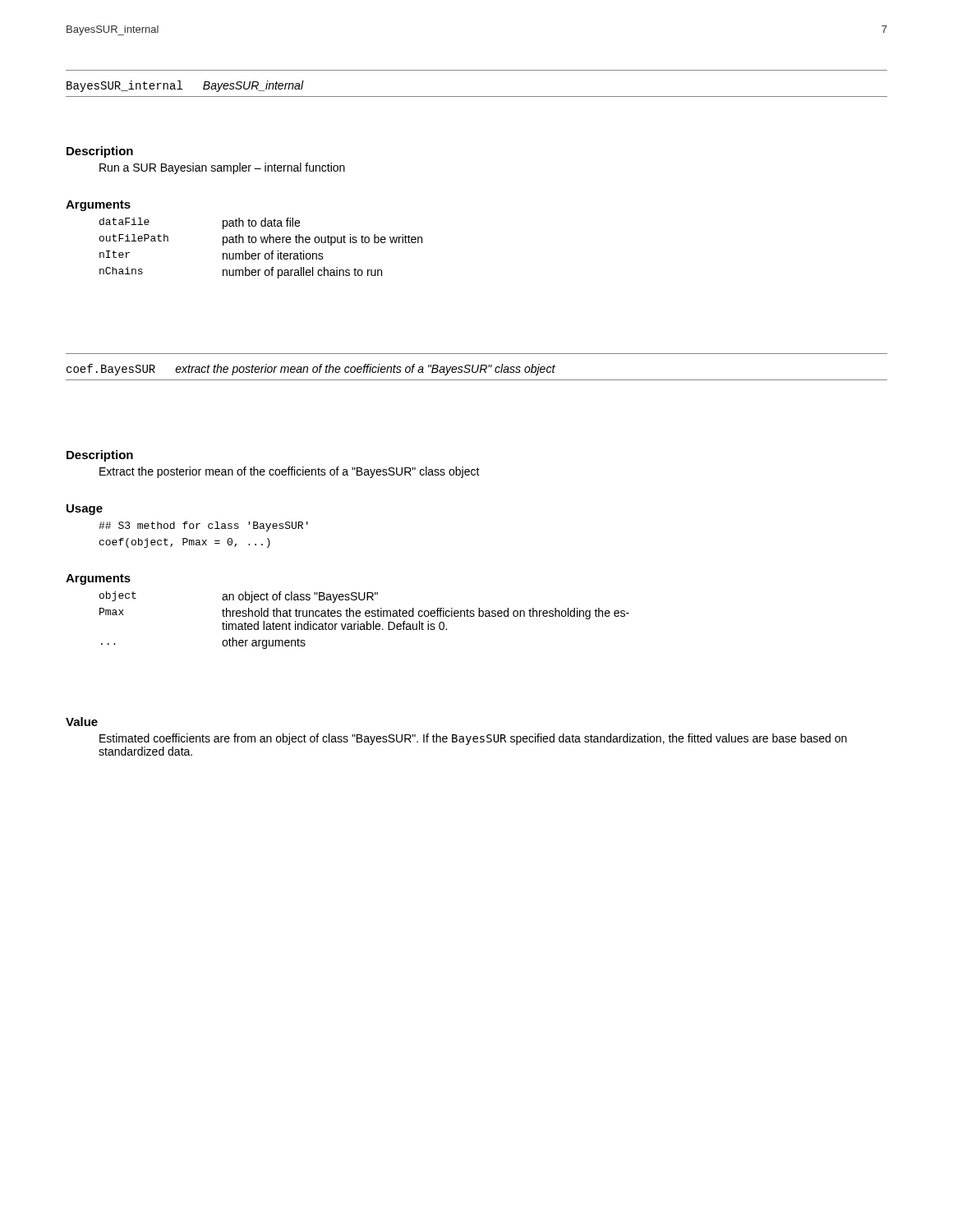Locate the table with the text "threshold that truncates the"
This screenshot has height=1232, width=953.
pyautogui.click(x=476, y=619)
